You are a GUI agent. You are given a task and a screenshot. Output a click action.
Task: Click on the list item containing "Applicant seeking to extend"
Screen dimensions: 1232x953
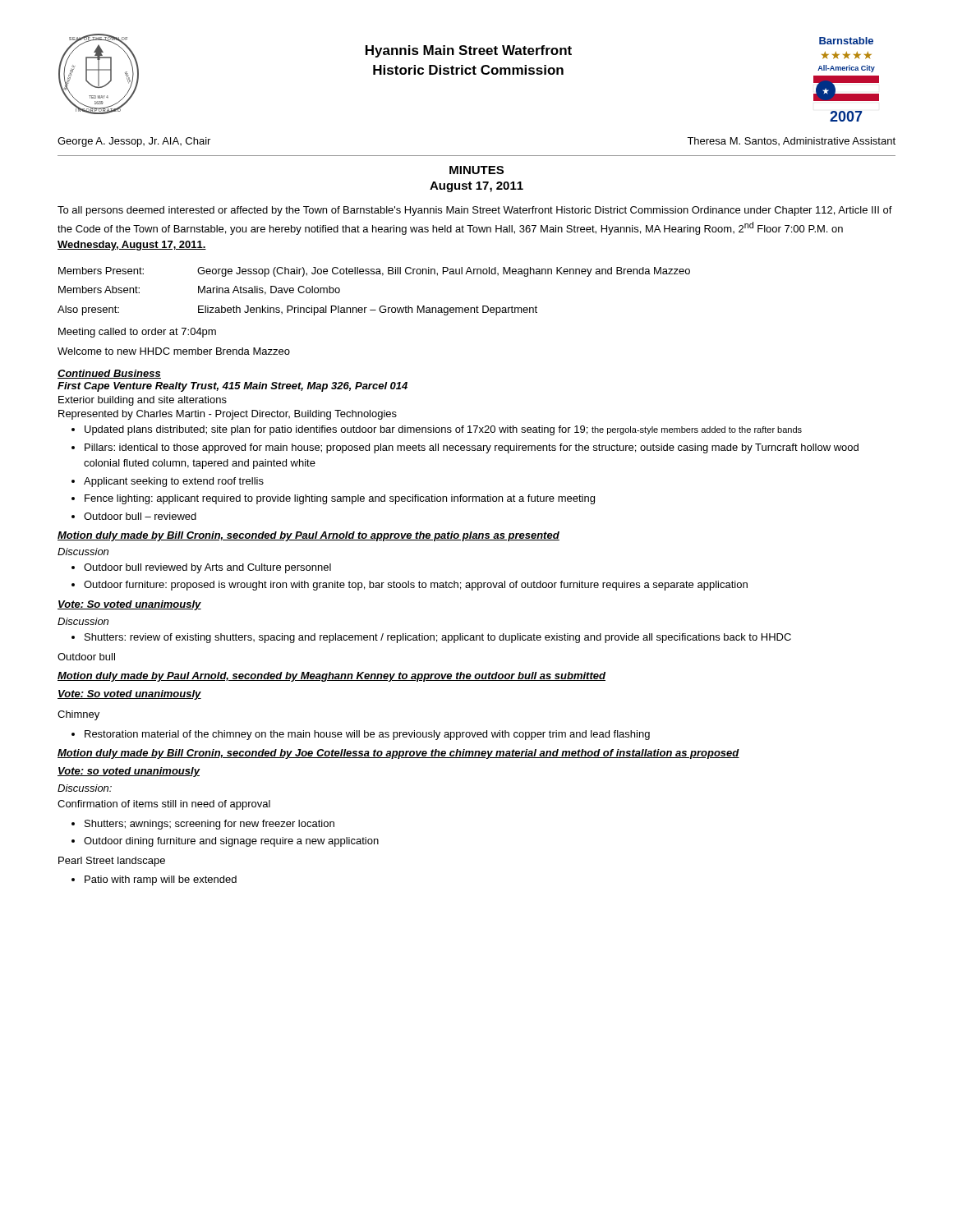click(x=174, y=481)
